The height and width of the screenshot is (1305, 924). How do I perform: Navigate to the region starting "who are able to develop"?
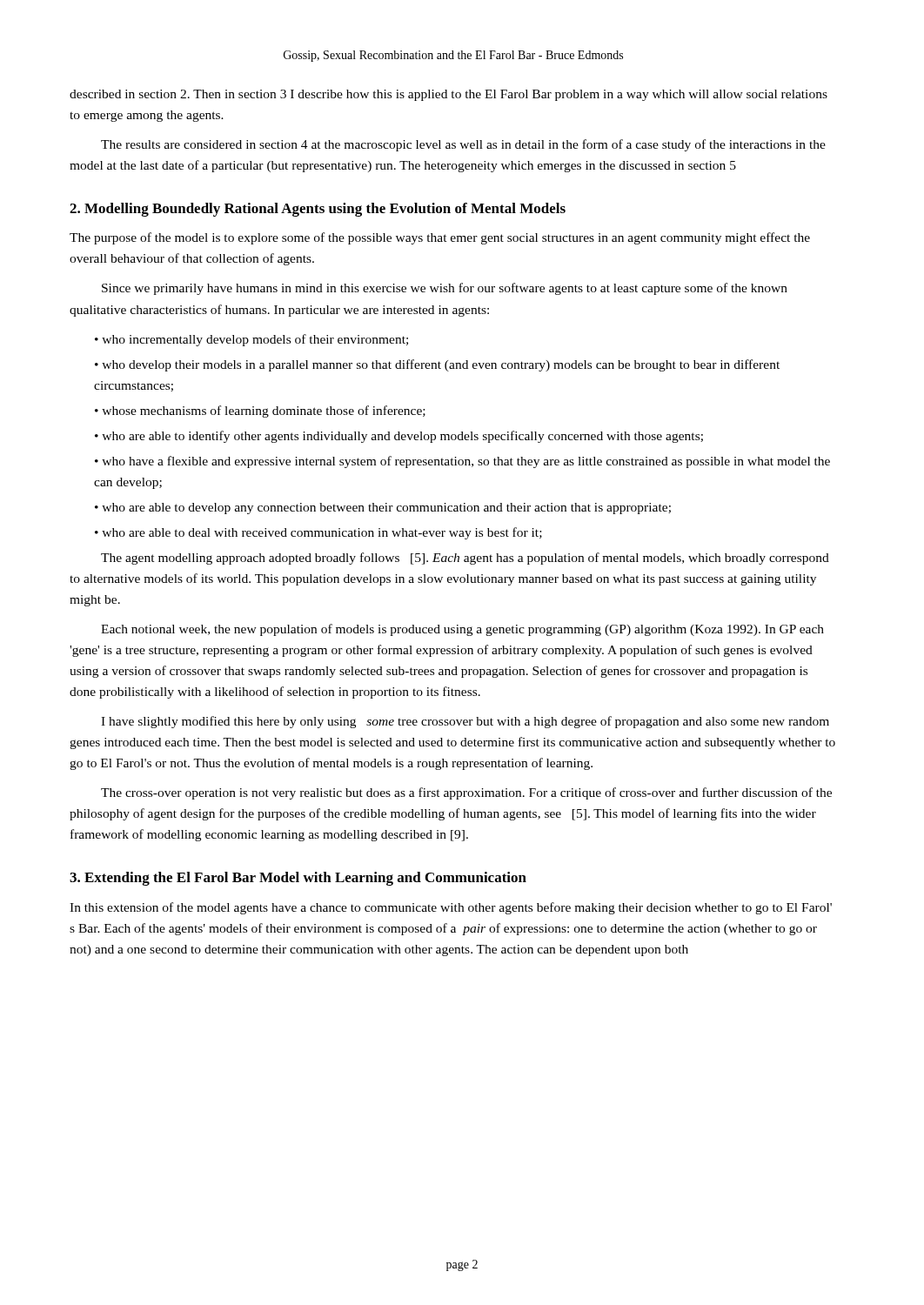(x=387, y=506)
